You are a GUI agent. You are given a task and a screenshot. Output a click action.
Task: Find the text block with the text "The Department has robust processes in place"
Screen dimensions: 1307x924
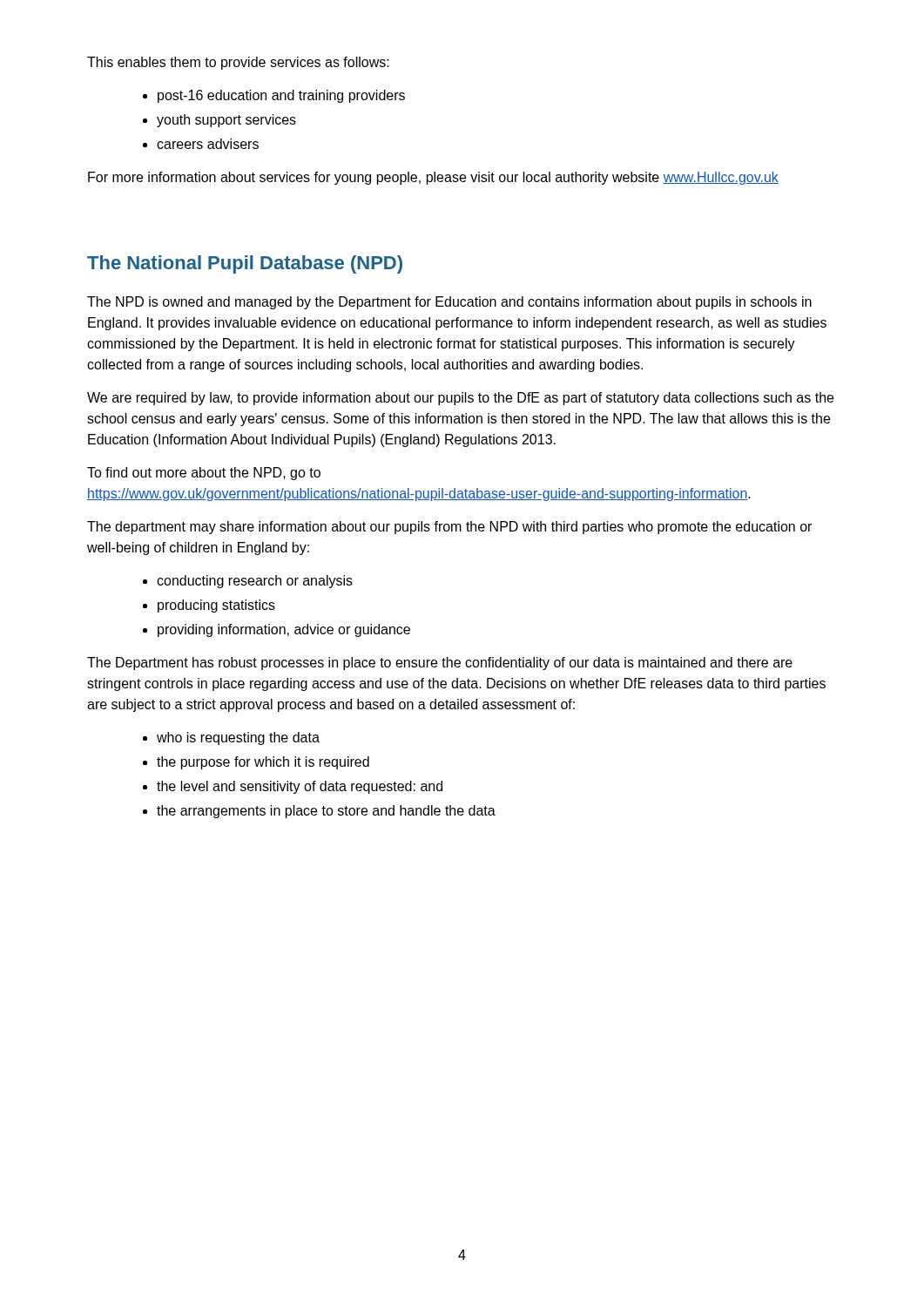tap(462, 684)
